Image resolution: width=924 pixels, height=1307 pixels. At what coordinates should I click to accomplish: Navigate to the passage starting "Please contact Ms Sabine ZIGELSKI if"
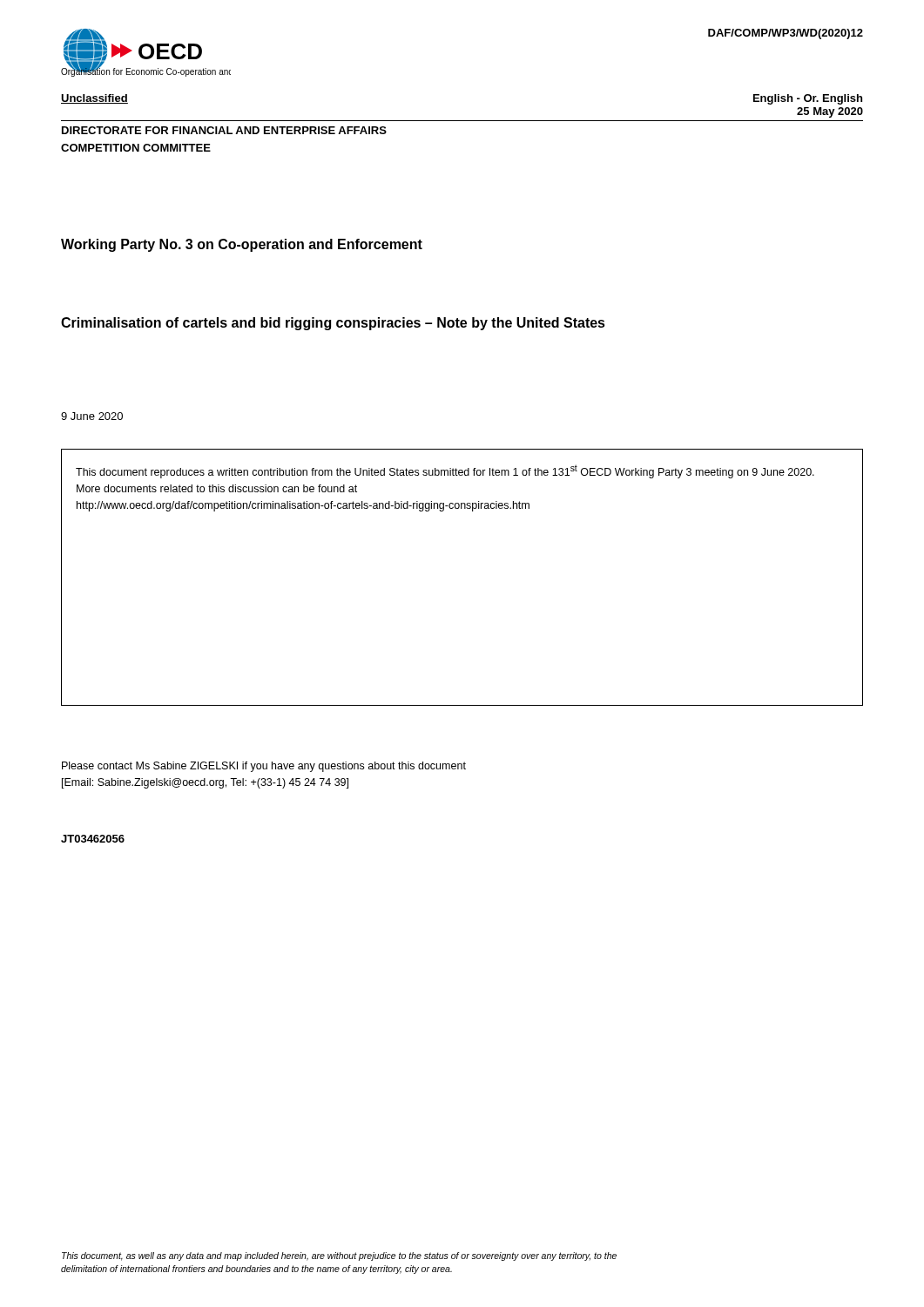pyautogui.click(x=263, y=774)
